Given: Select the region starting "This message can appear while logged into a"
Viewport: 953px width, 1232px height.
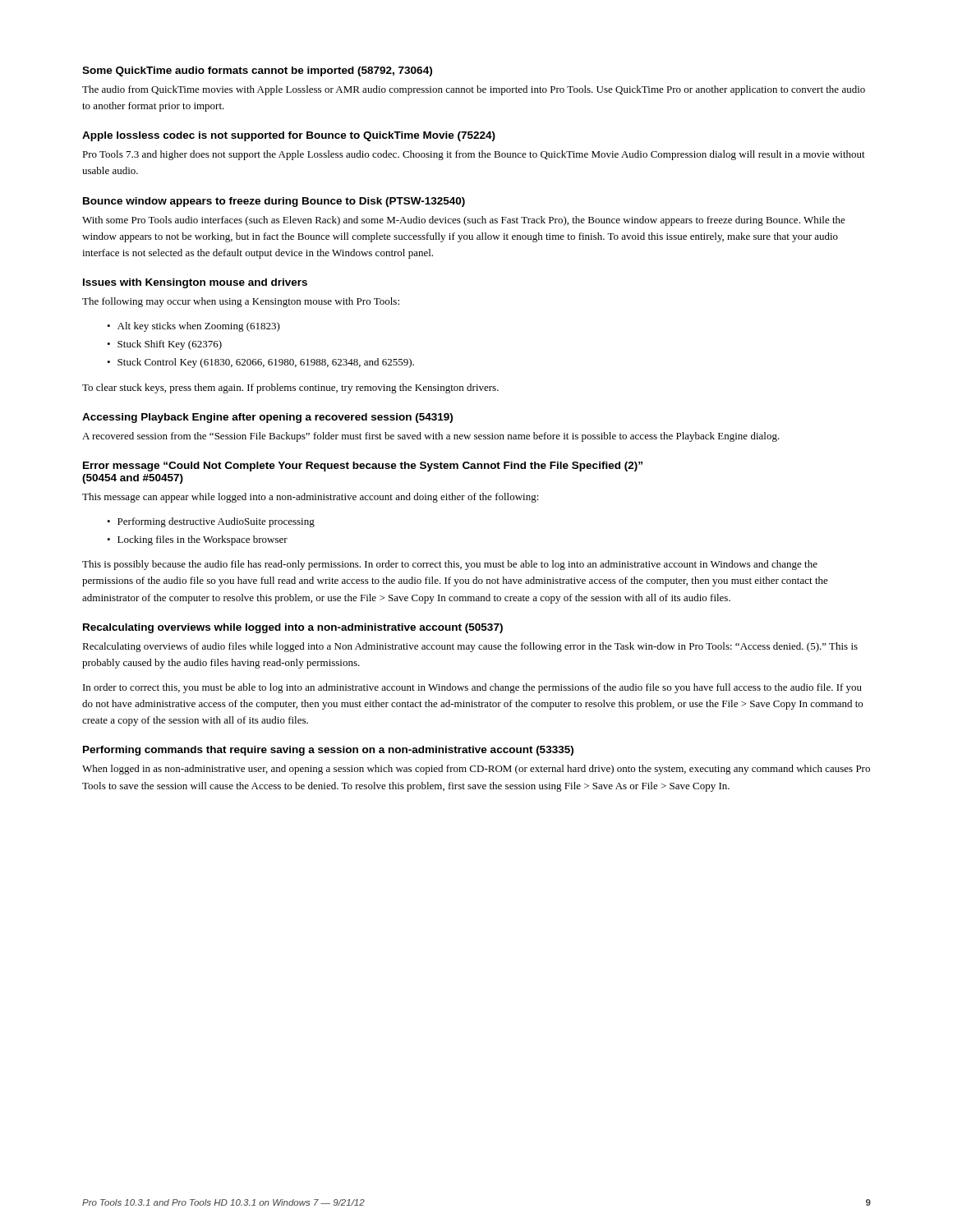Looking at the screenshot, I should click(311, 496).
